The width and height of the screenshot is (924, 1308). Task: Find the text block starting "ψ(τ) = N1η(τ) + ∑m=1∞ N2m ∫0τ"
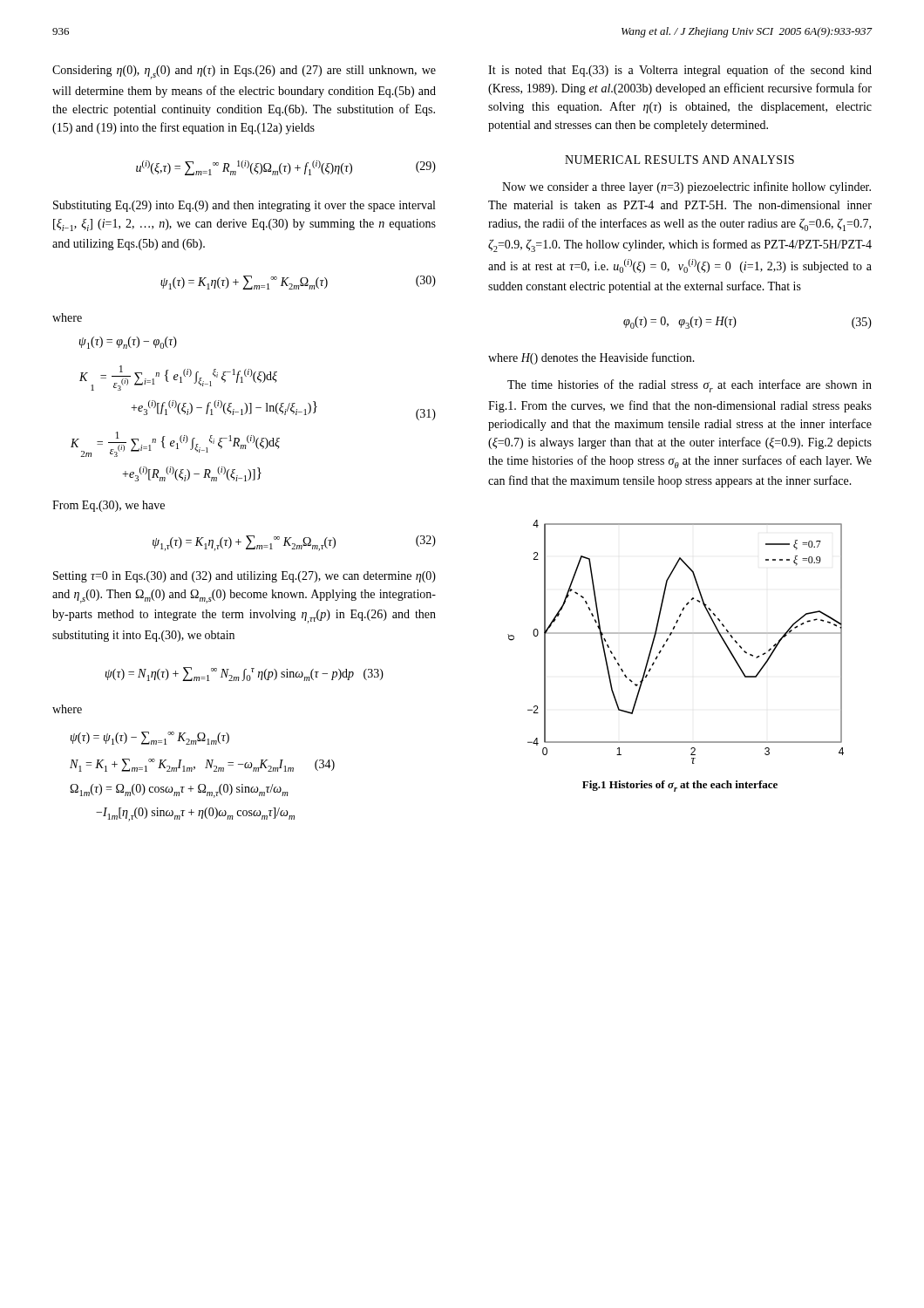[244, 673]
